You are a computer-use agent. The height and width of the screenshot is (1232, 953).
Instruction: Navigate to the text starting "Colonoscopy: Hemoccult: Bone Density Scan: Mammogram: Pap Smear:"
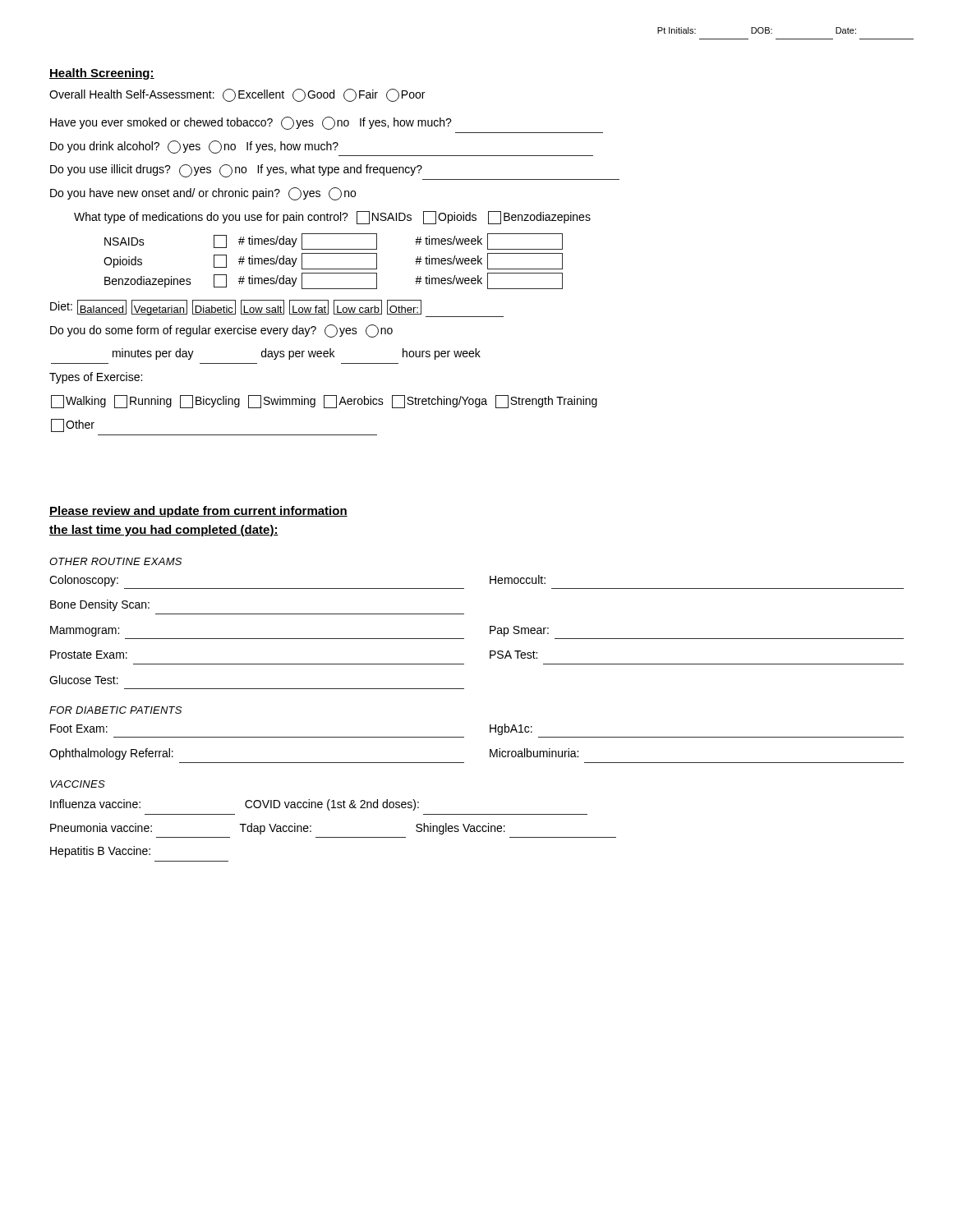click(81, 580)
